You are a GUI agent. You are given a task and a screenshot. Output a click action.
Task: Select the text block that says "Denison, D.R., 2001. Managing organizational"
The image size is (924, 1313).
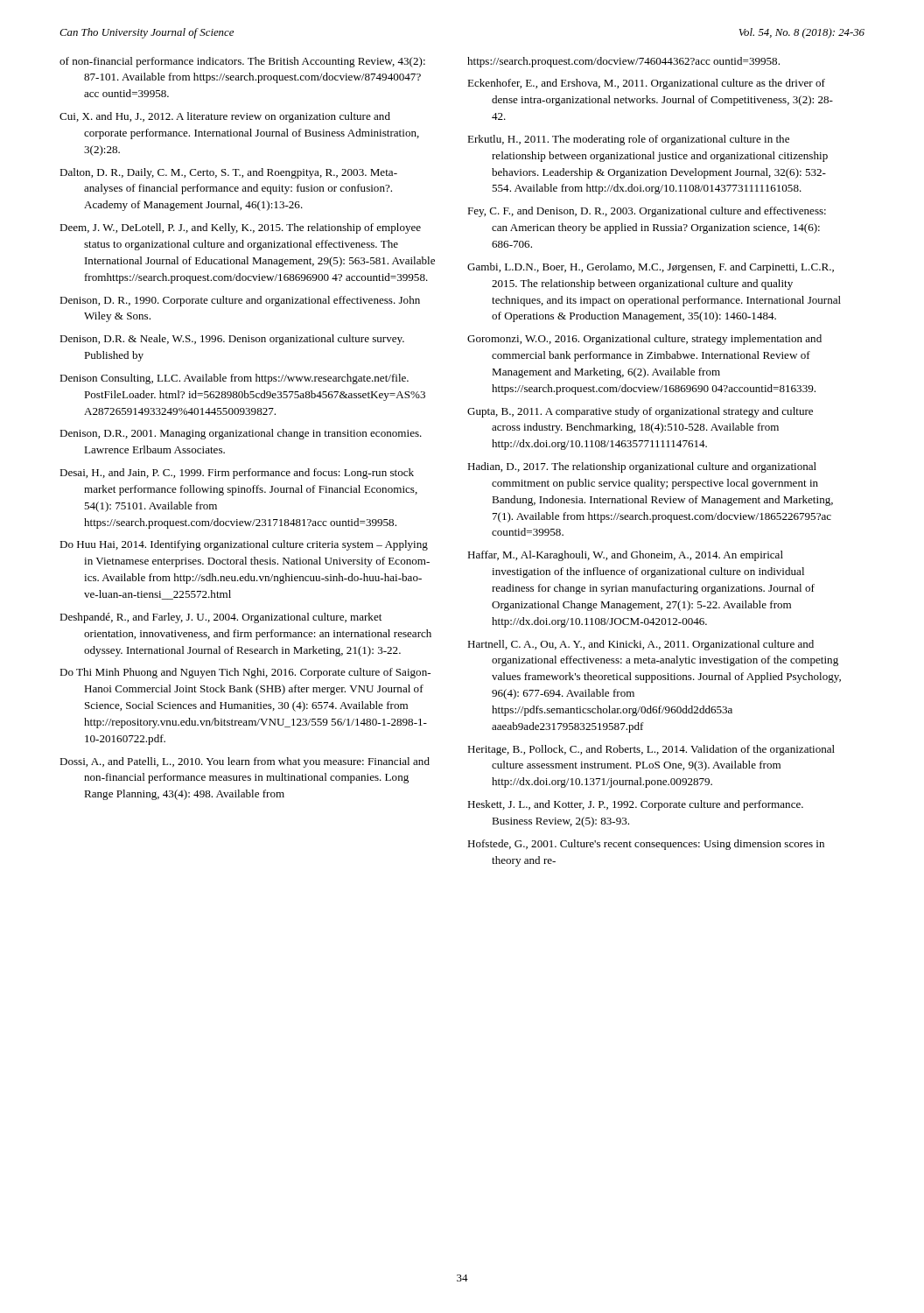pyautogui.click(x=241, y=441)
